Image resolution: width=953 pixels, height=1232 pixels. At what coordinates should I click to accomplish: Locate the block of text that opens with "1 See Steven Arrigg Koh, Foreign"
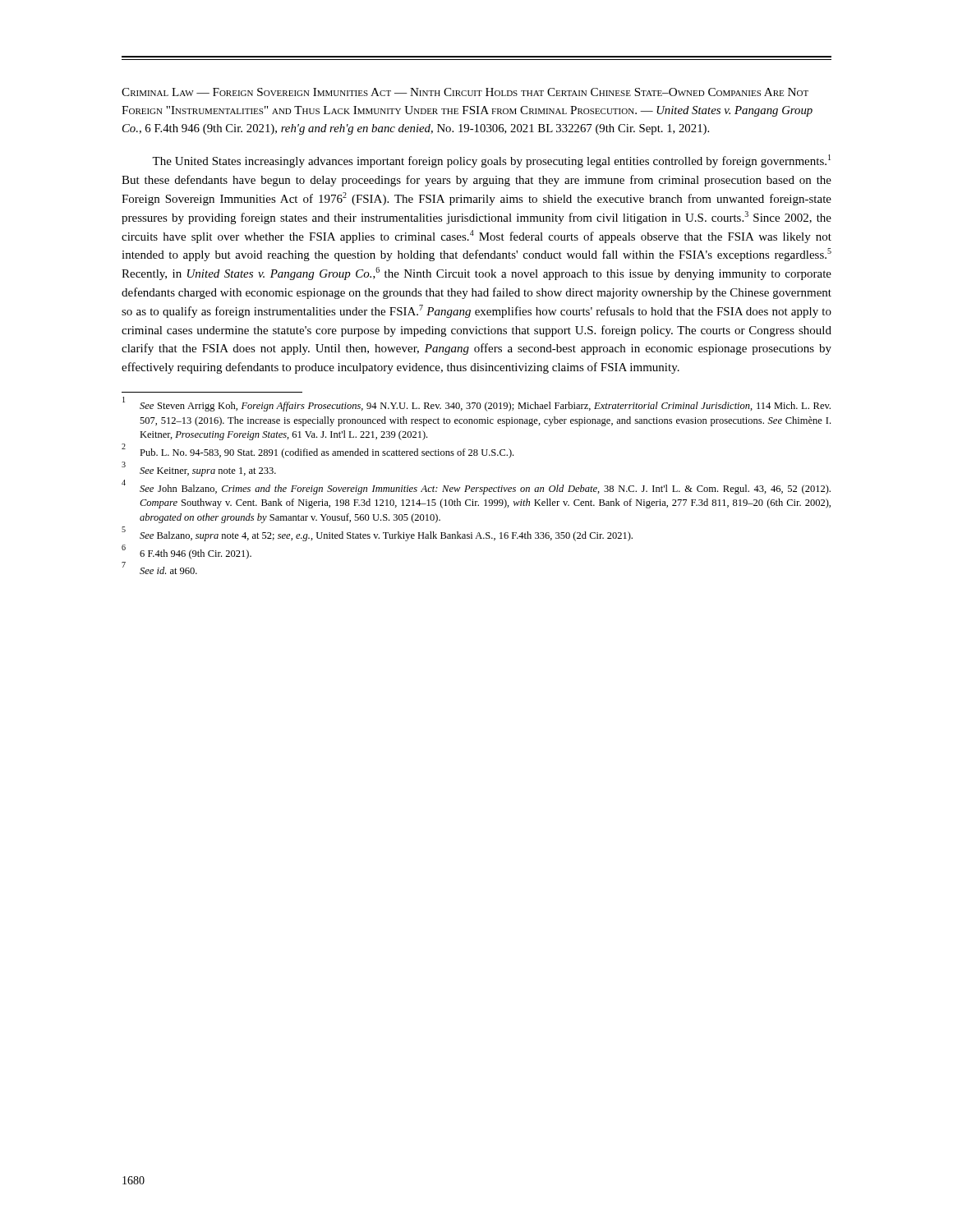pos(476,421)
